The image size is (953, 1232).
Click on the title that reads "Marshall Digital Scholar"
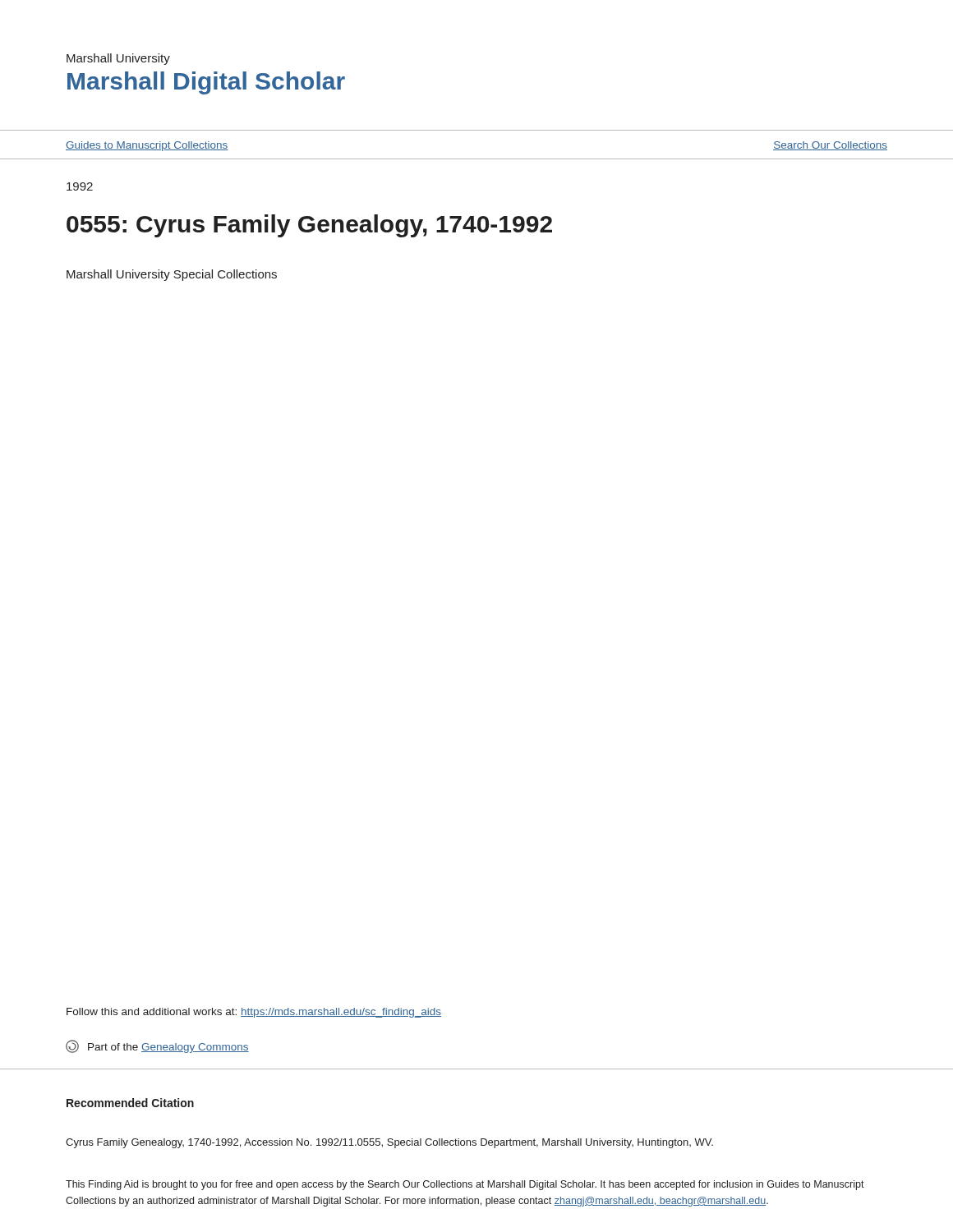205,81
